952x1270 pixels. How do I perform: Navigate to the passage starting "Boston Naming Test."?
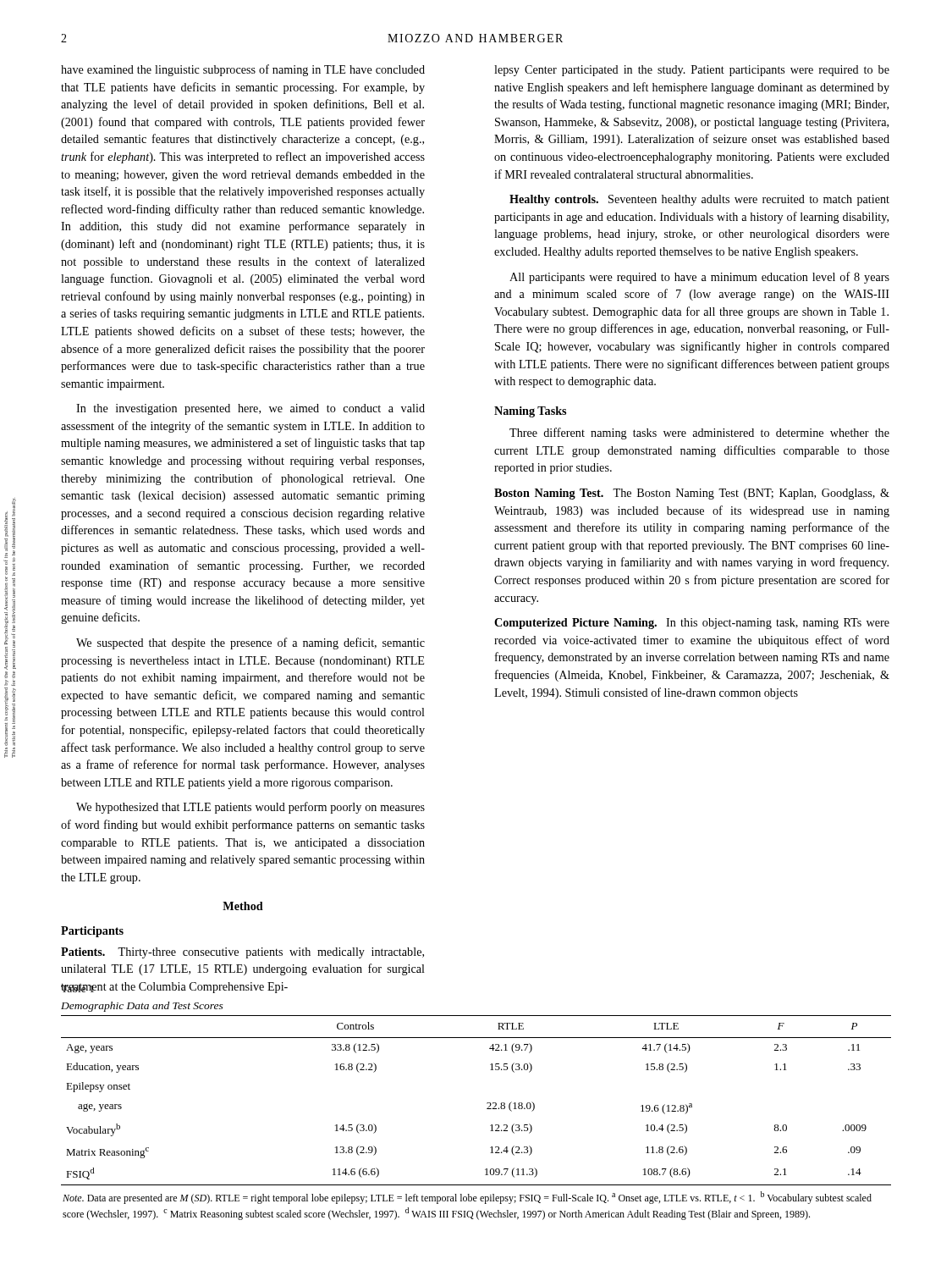tap(692, 545)
